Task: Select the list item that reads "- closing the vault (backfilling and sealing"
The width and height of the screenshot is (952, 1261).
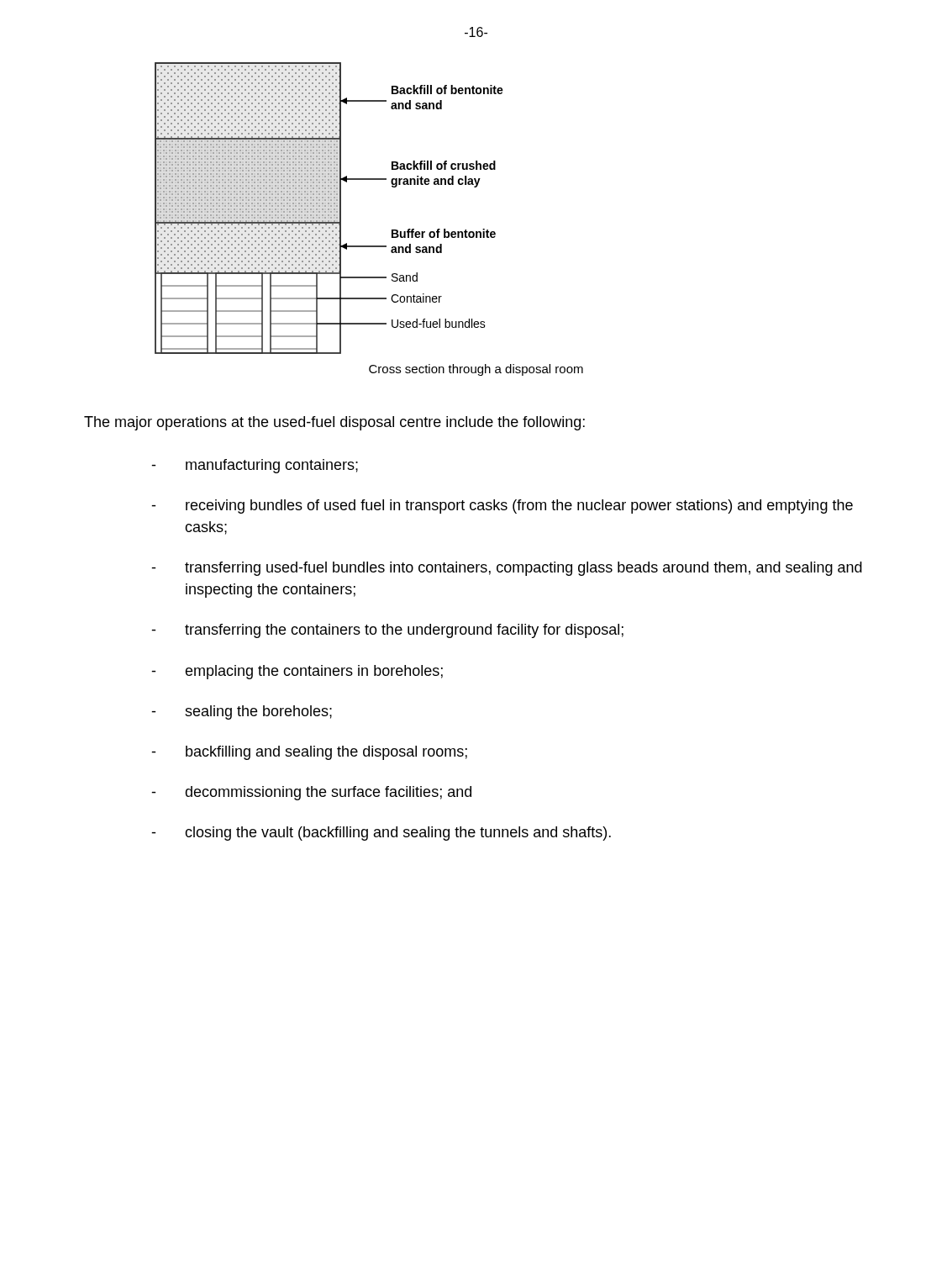Action: pyautogui.click(x=479, y=832)
